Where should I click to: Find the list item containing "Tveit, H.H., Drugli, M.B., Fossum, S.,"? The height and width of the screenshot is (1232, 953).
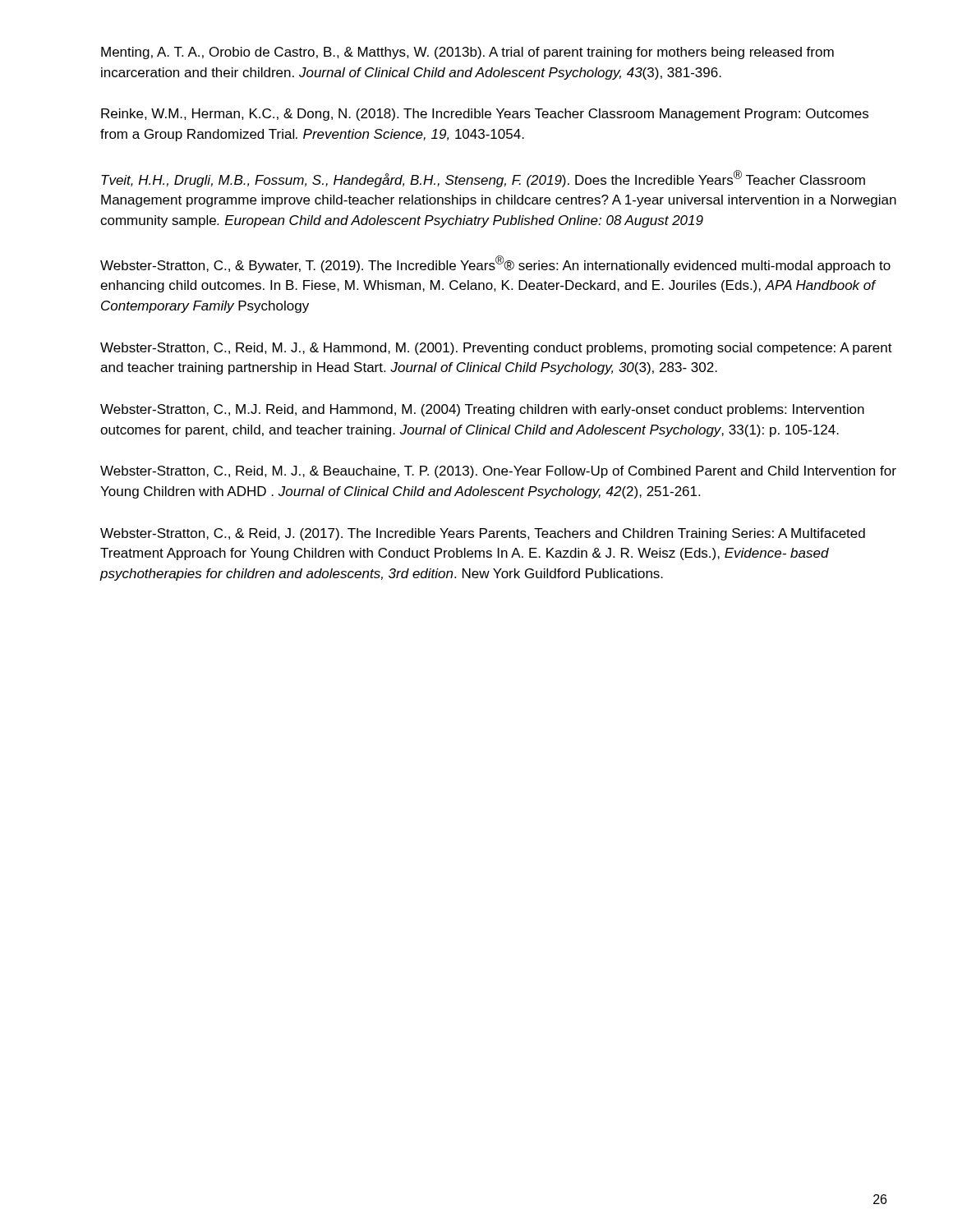(476, 199)
